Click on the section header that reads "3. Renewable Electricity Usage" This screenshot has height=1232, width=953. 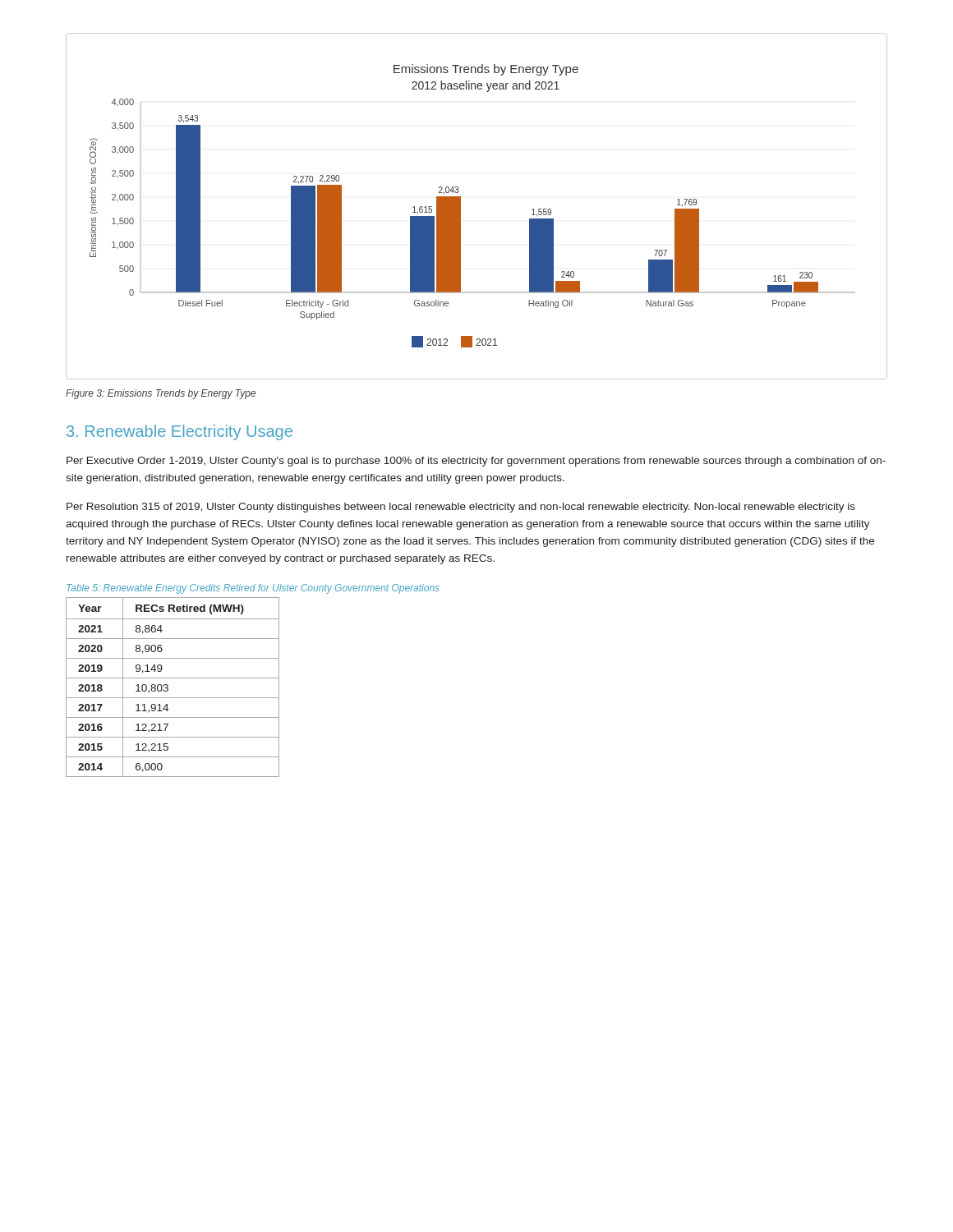[179, 431]
